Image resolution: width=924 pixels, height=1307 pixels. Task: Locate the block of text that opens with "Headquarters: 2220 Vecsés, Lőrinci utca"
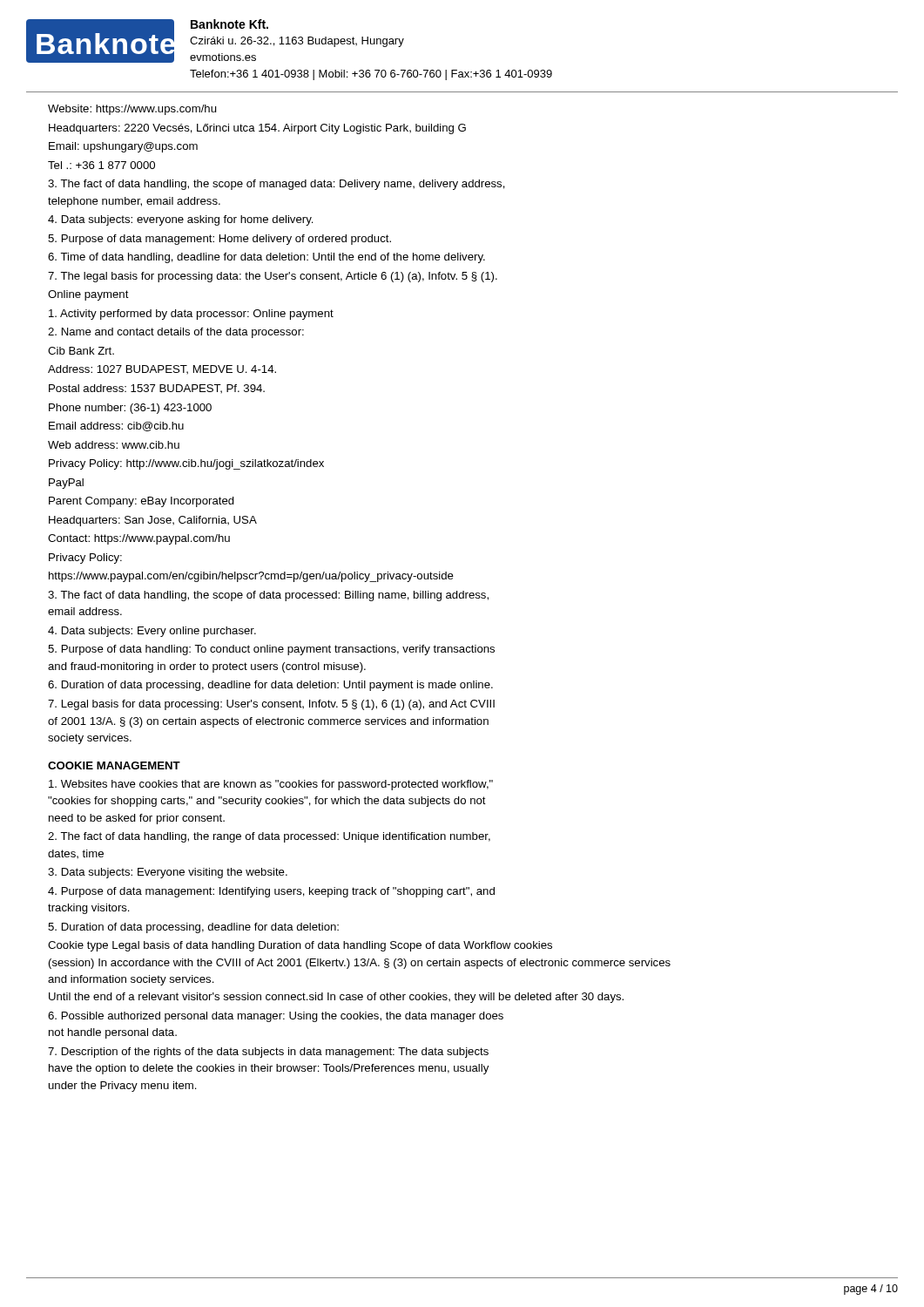tap(257, 127)
